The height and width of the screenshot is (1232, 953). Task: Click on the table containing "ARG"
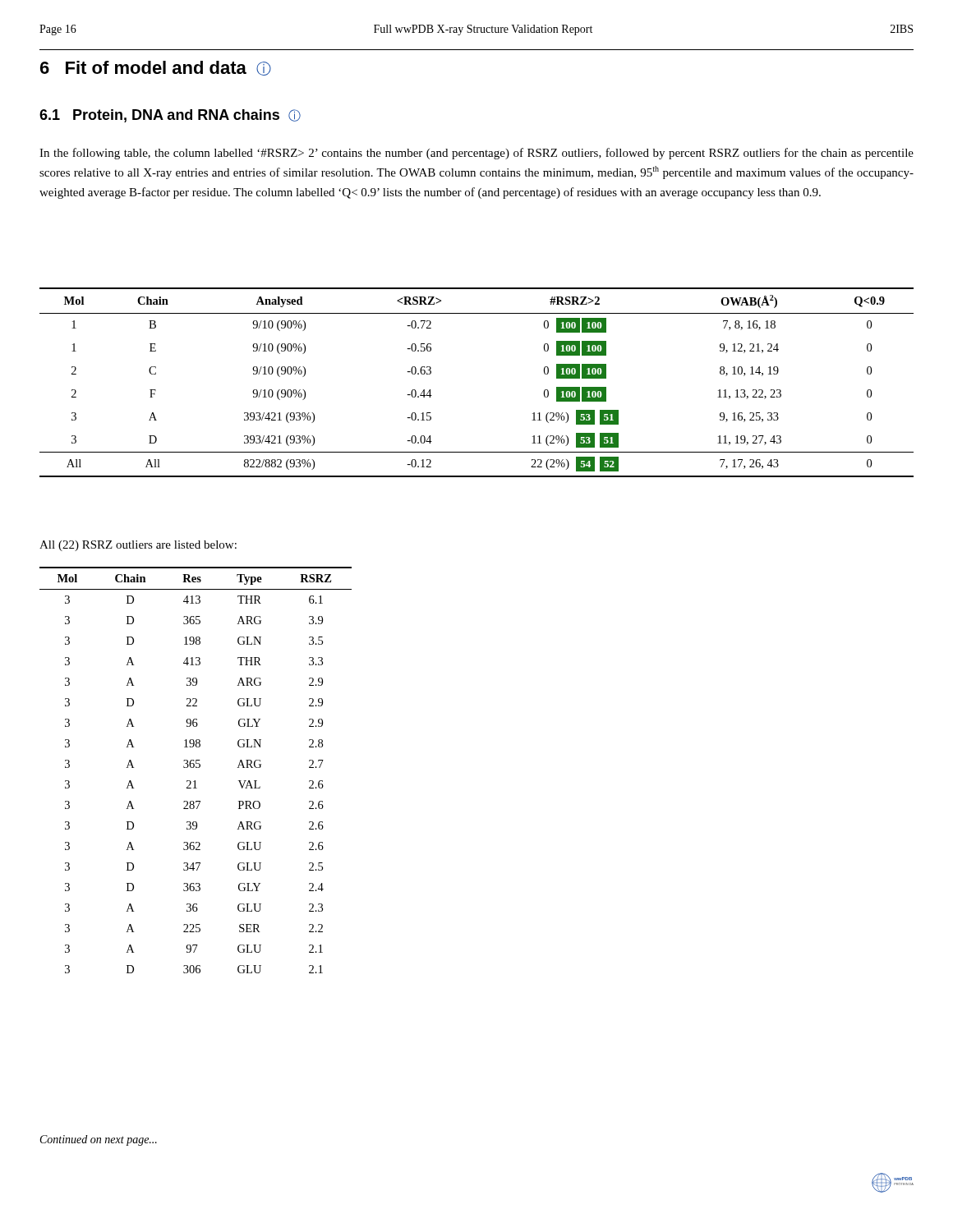click(x=212, y=773)
